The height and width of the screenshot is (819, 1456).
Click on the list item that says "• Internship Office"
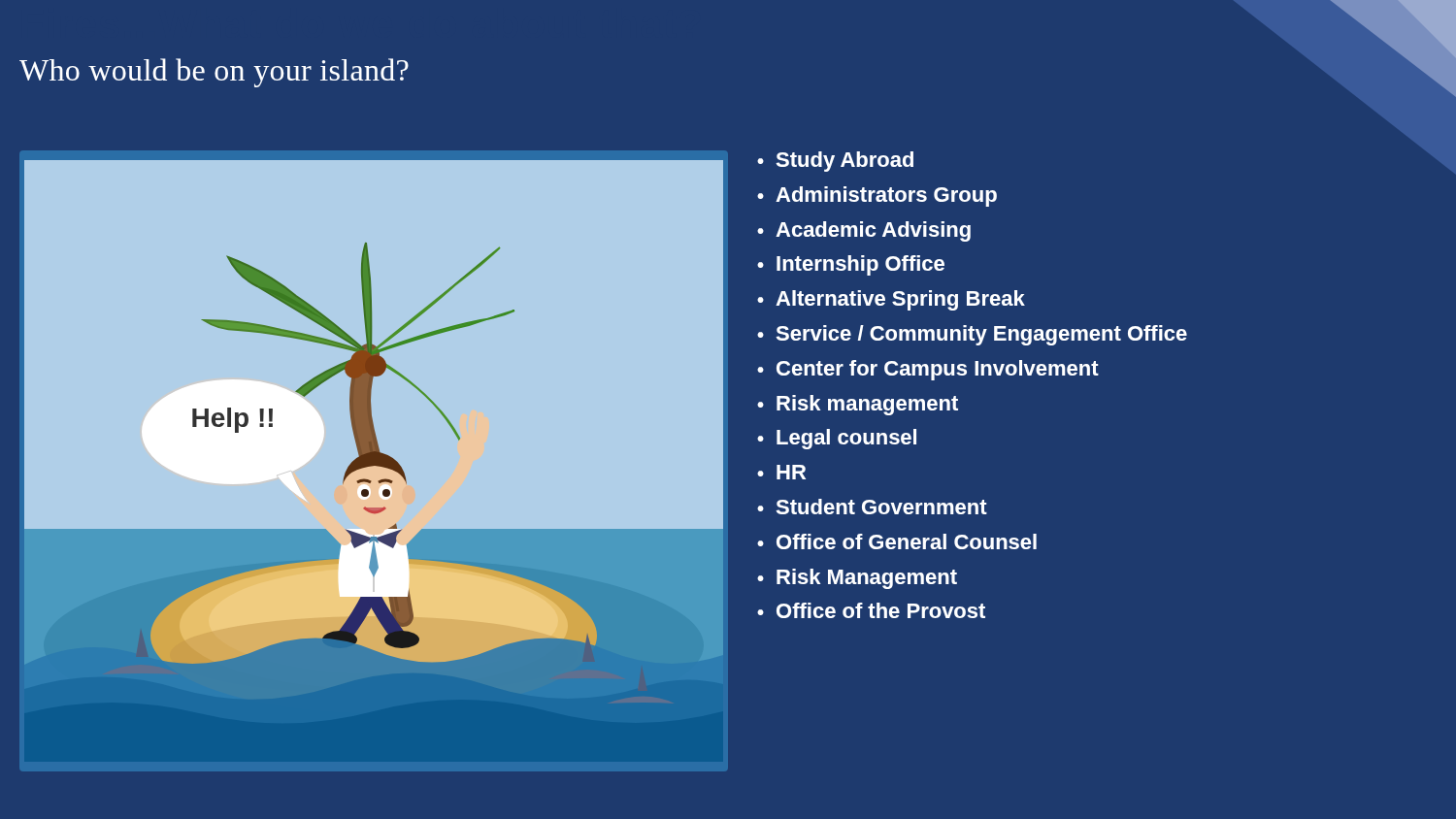coord(851,265)
